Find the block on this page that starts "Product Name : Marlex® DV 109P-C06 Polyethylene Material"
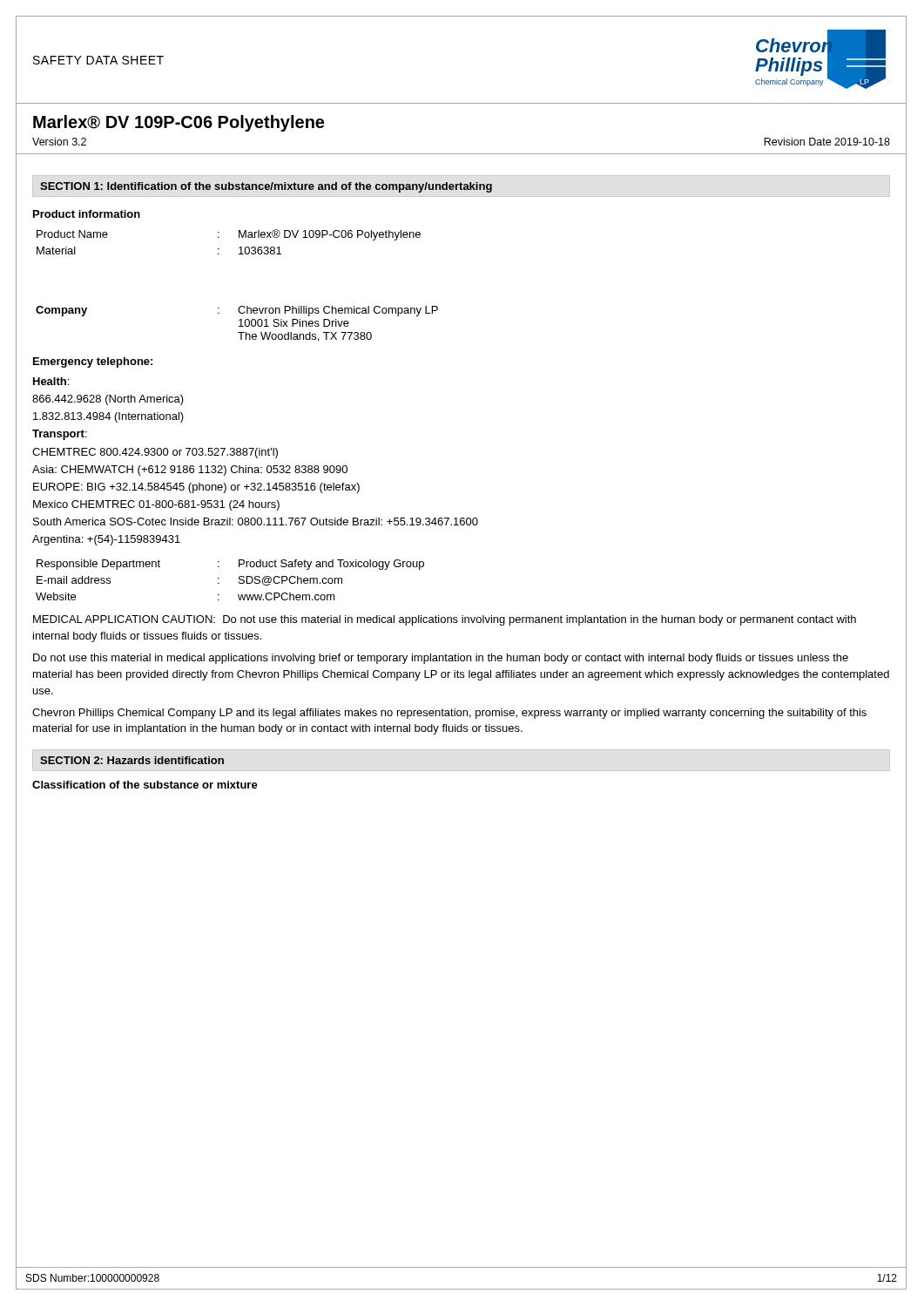 [x=71, y=236]
